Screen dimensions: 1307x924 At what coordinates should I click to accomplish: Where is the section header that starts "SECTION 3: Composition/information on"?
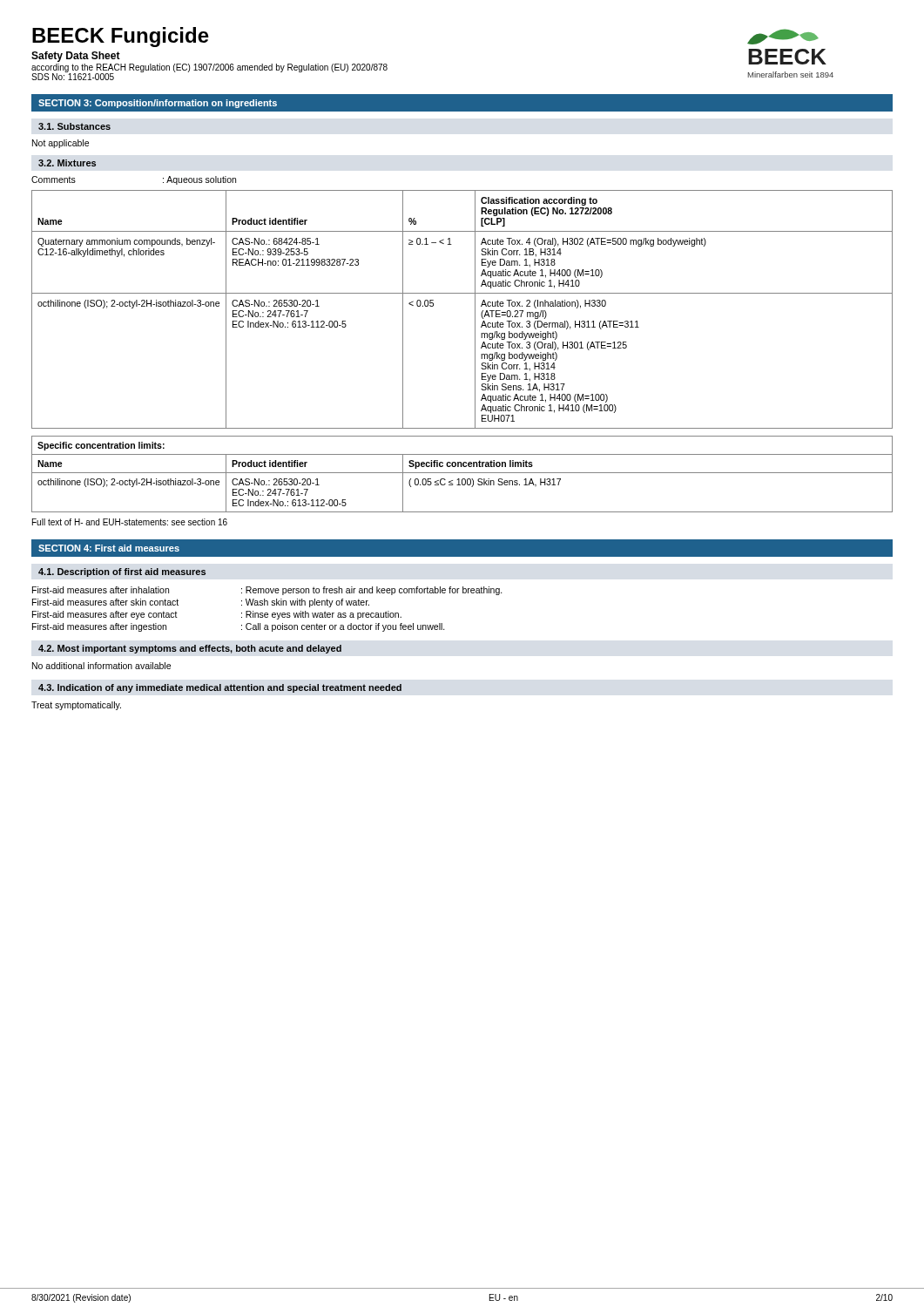coord(158,103)
